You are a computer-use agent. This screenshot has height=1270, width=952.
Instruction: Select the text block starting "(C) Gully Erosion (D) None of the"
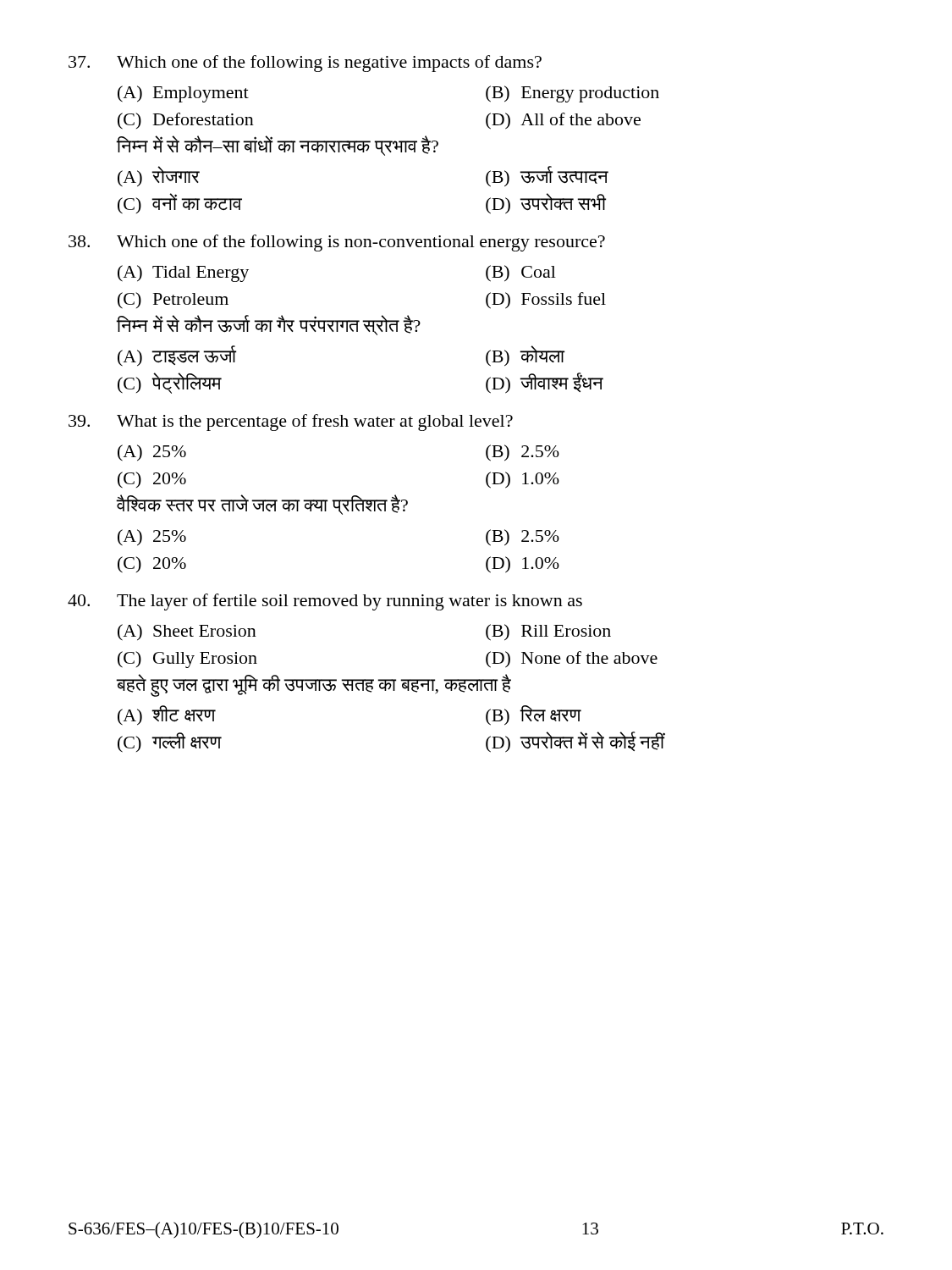point(485,658)
